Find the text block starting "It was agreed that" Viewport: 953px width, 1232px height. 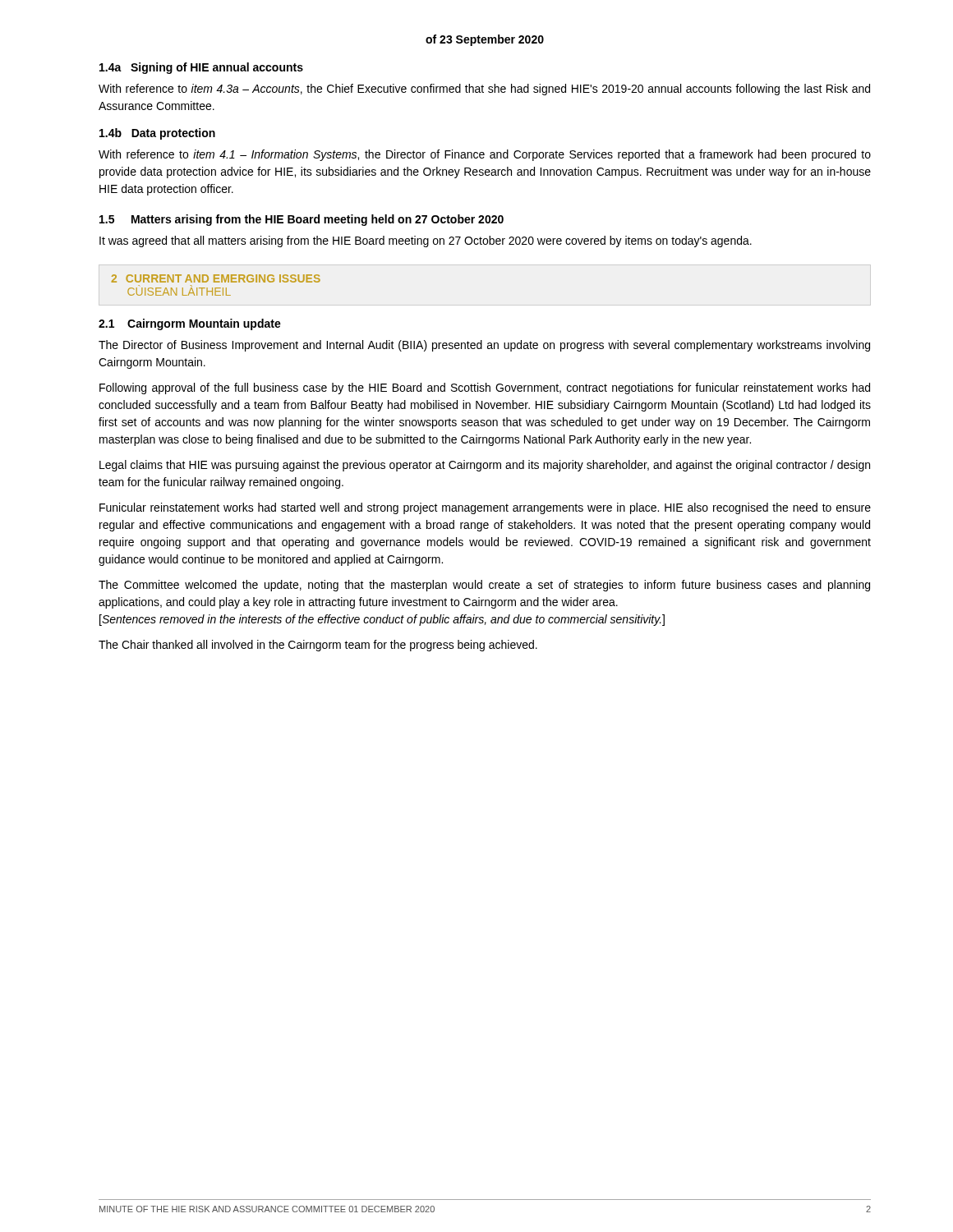click(x=485, y=241)
